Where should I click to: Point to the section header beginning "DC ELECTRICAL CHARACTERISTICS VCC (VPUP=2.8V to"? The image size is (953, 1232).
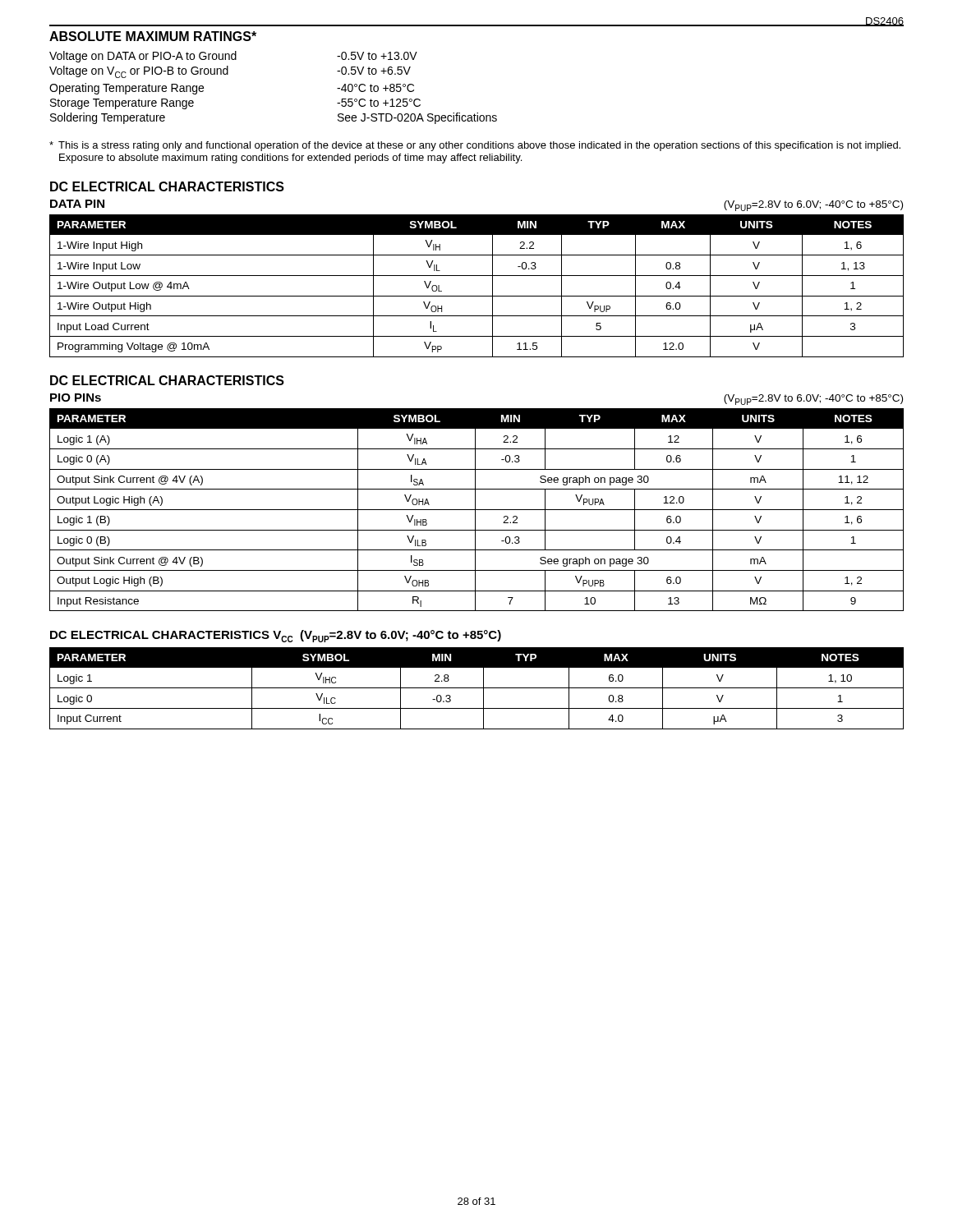(275, 636)
